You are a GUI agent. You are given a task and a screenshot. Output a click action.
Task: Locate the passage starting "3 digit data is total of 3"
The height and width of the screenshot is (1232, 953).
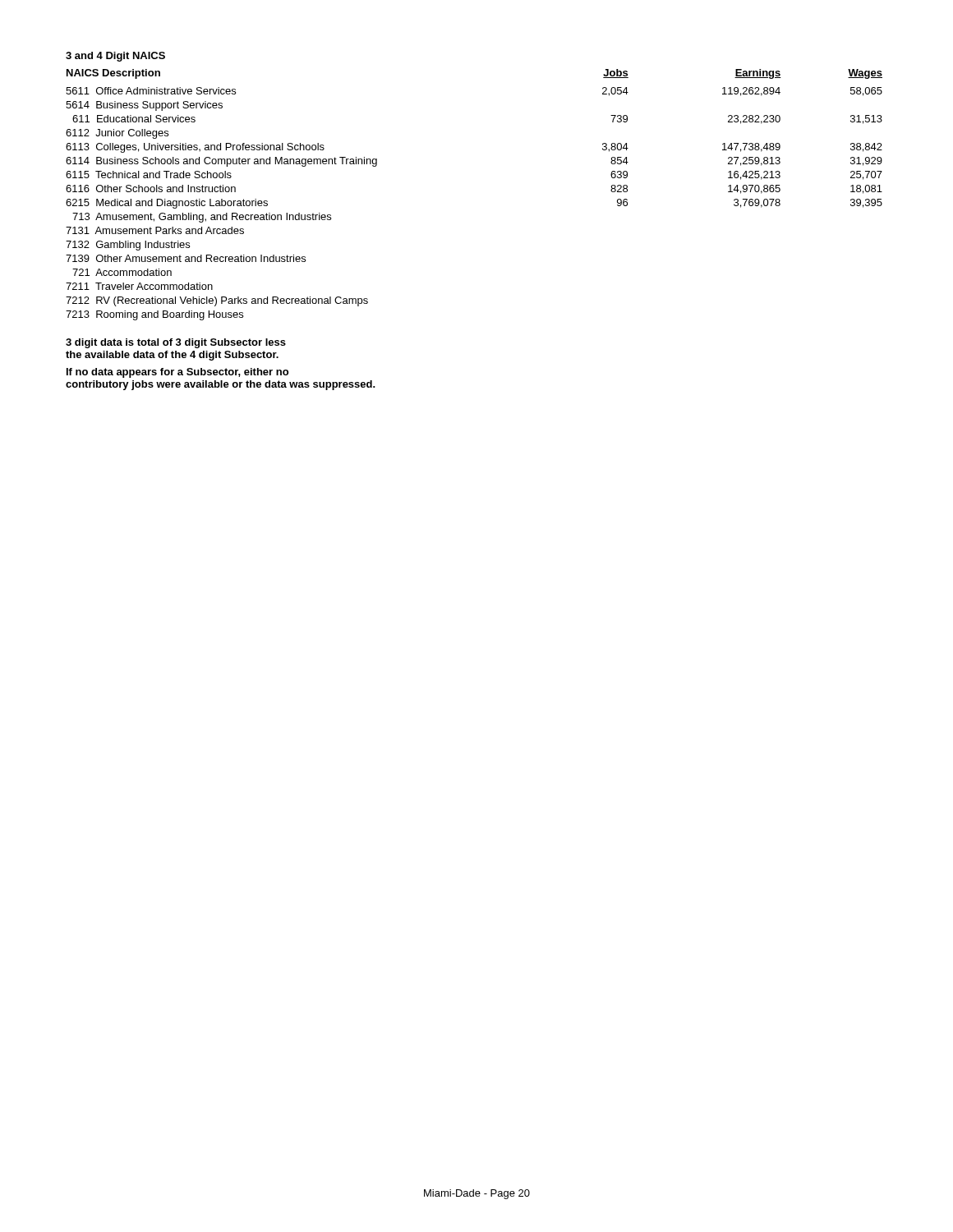point(176,343)
